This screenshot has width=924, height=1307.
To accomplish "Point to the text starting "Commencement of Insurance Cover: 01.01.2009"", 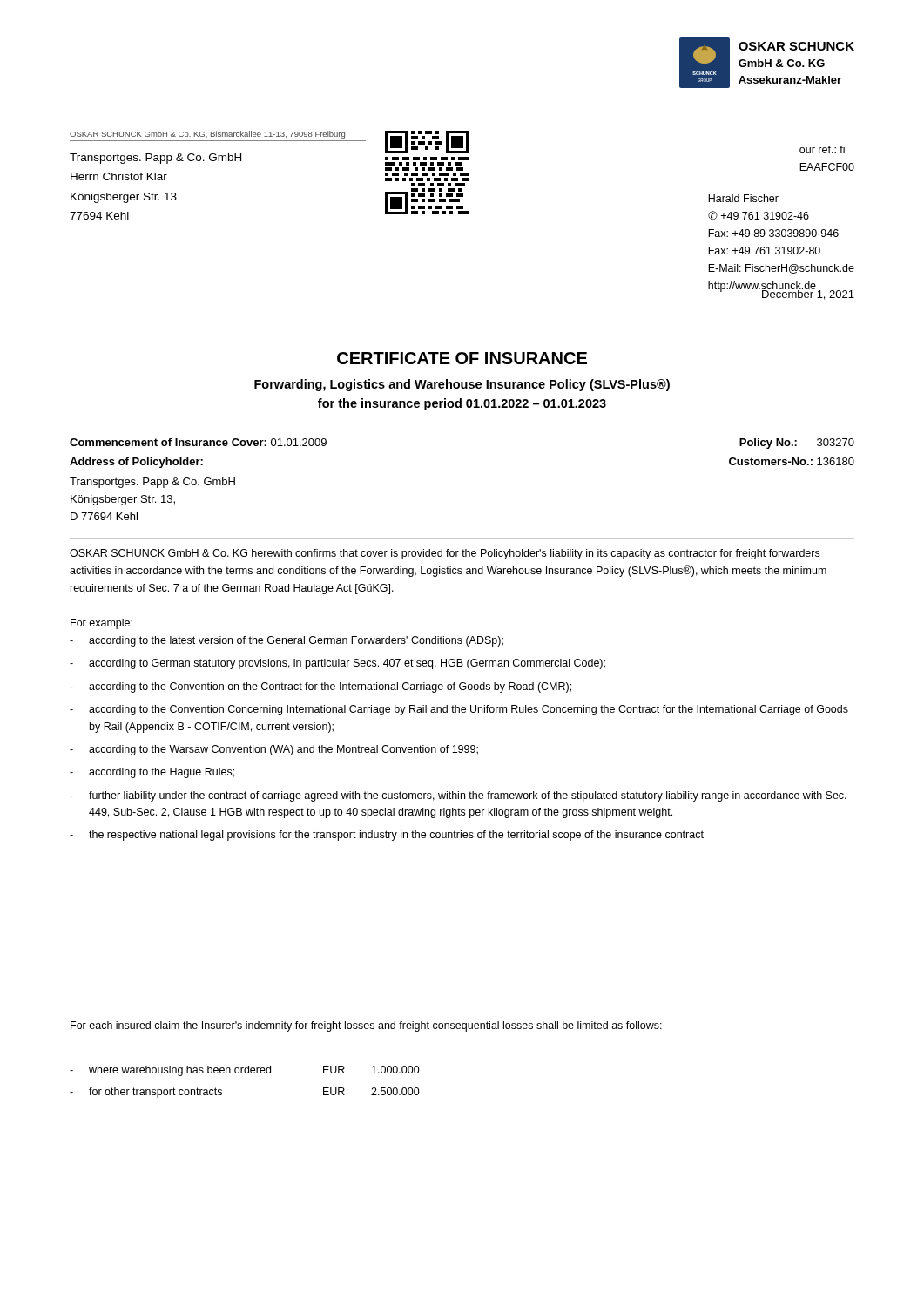I will [198, 442].
